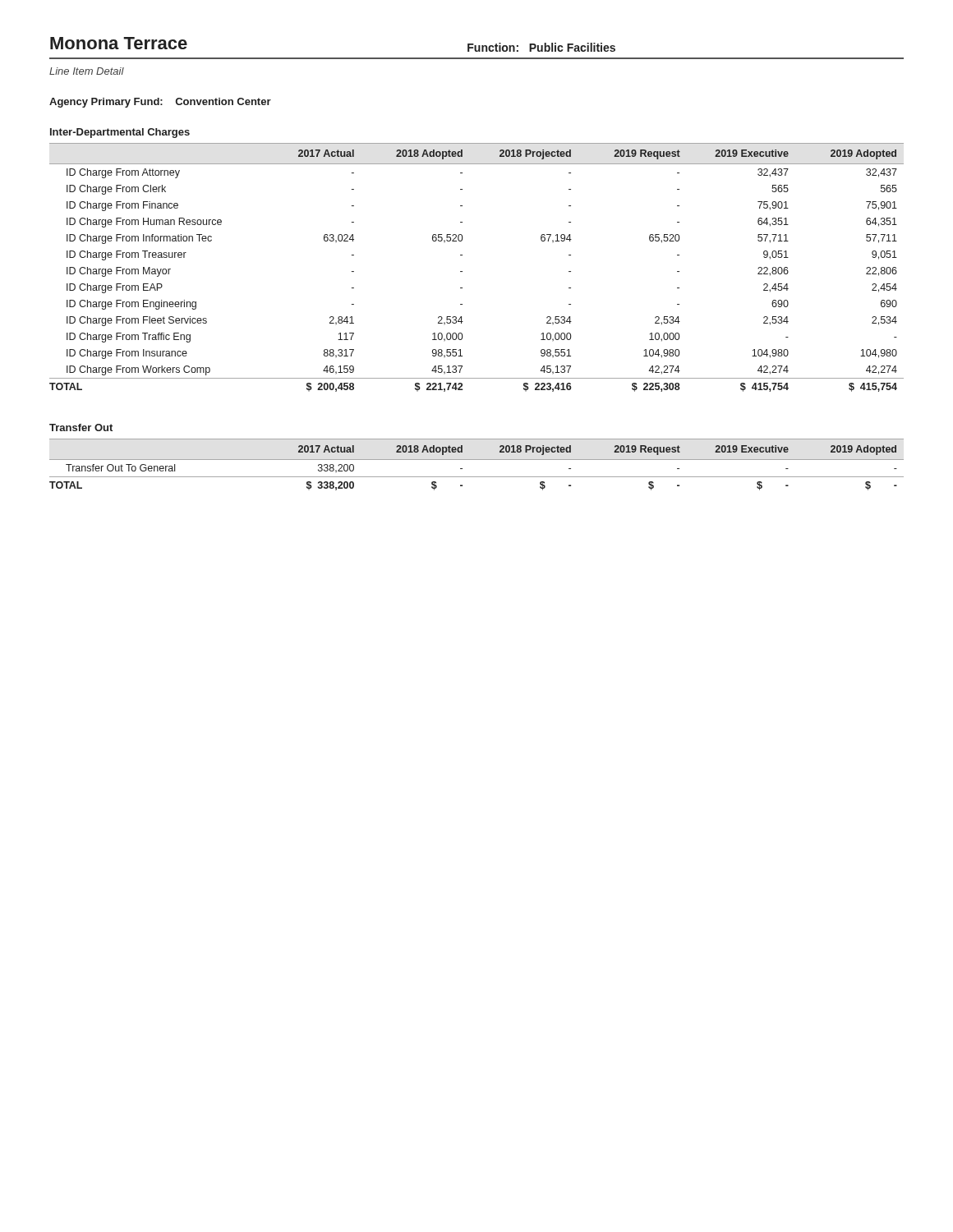Find the passage starting "Inter-Departmental Charges"

point(120,132)
